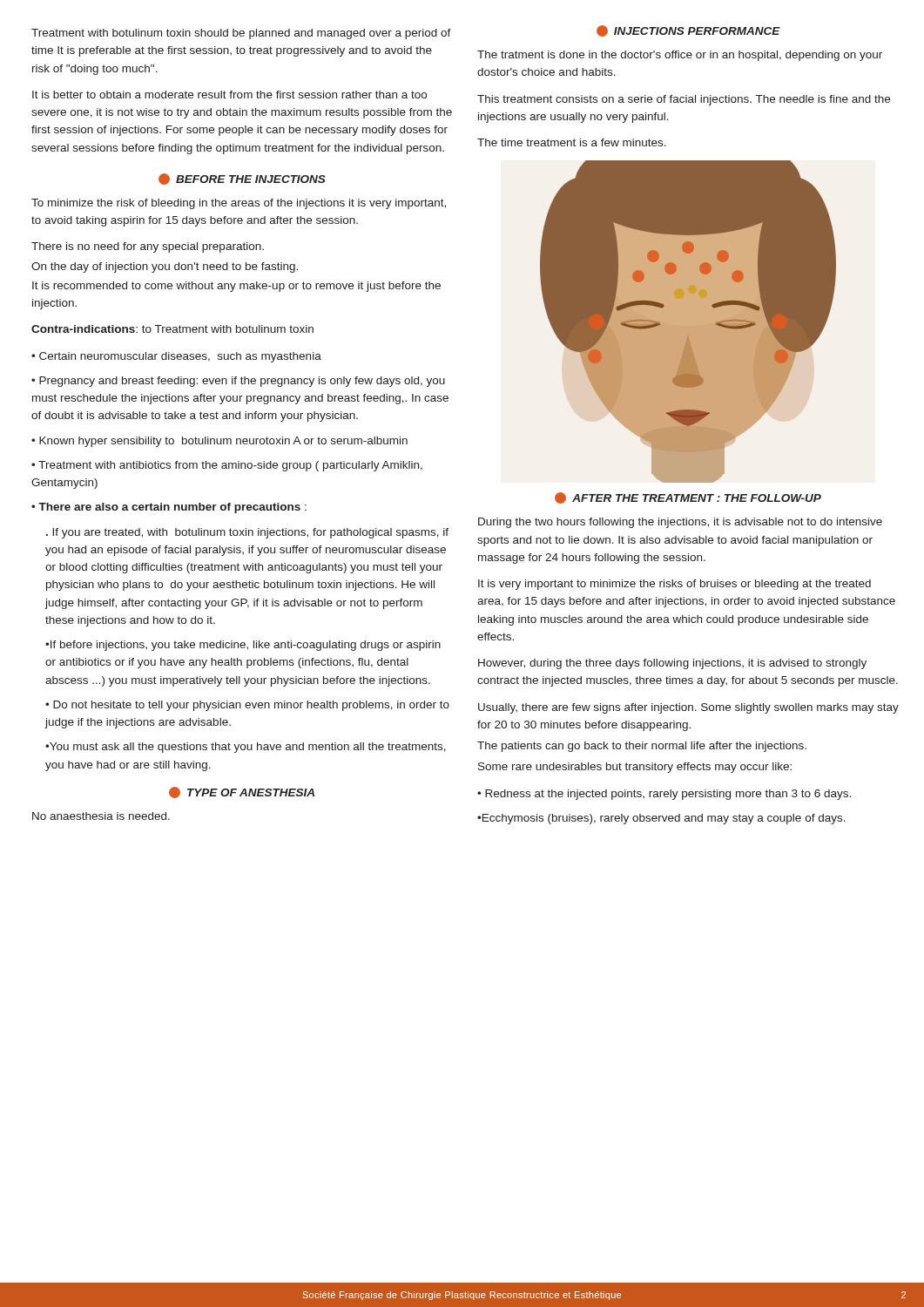Viewport: 924px width, 1307px height.
Task: Point to the element starting "•You must ask all the questions"
Action: (x=249, y=756)
